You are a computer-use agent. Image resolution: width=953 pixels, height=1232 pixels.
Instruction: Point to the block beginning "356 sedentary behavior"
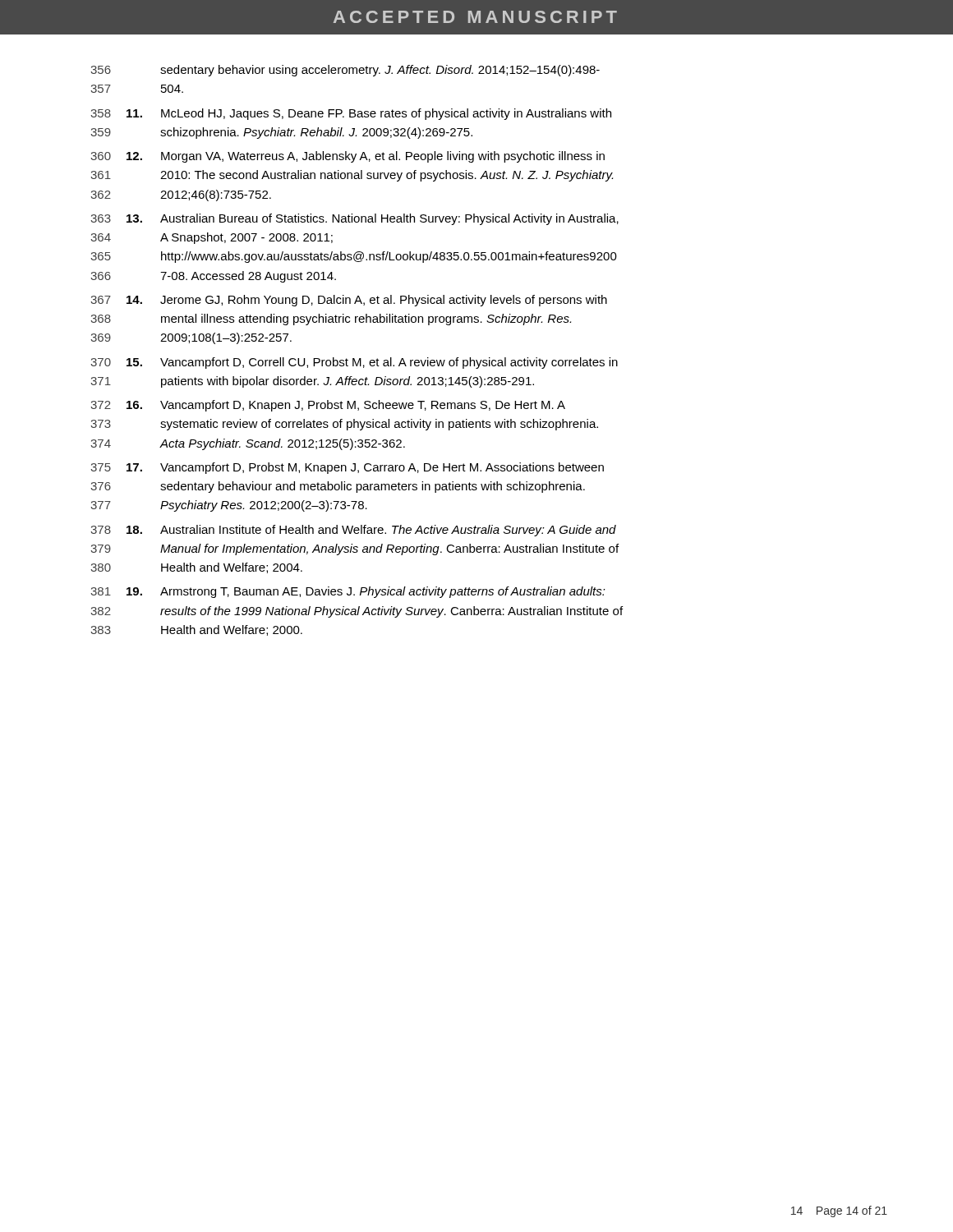(x=476, y=70)
